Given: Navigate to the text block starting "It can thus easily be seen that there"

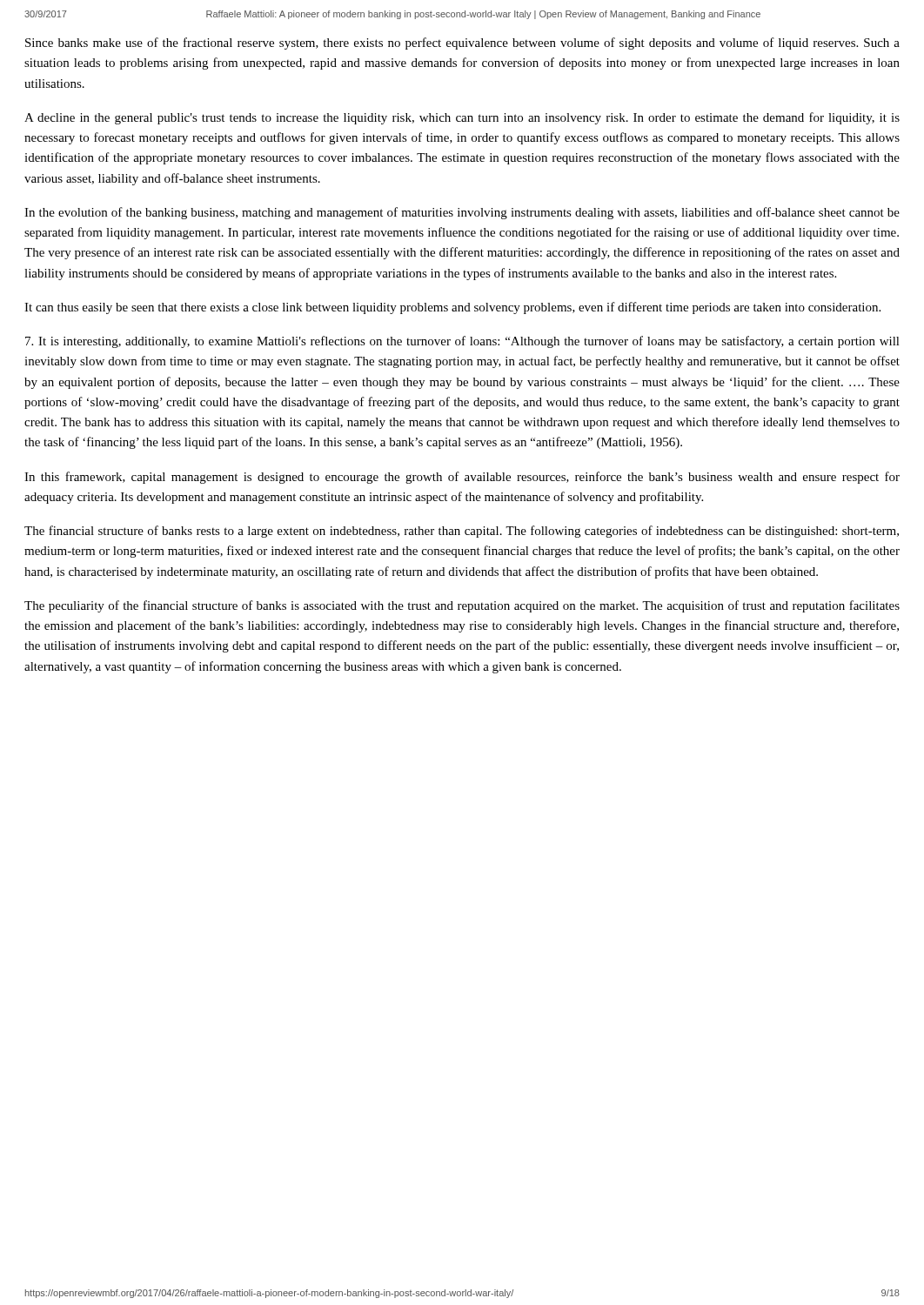Looking at the screenshot, I should coord(453,307).
